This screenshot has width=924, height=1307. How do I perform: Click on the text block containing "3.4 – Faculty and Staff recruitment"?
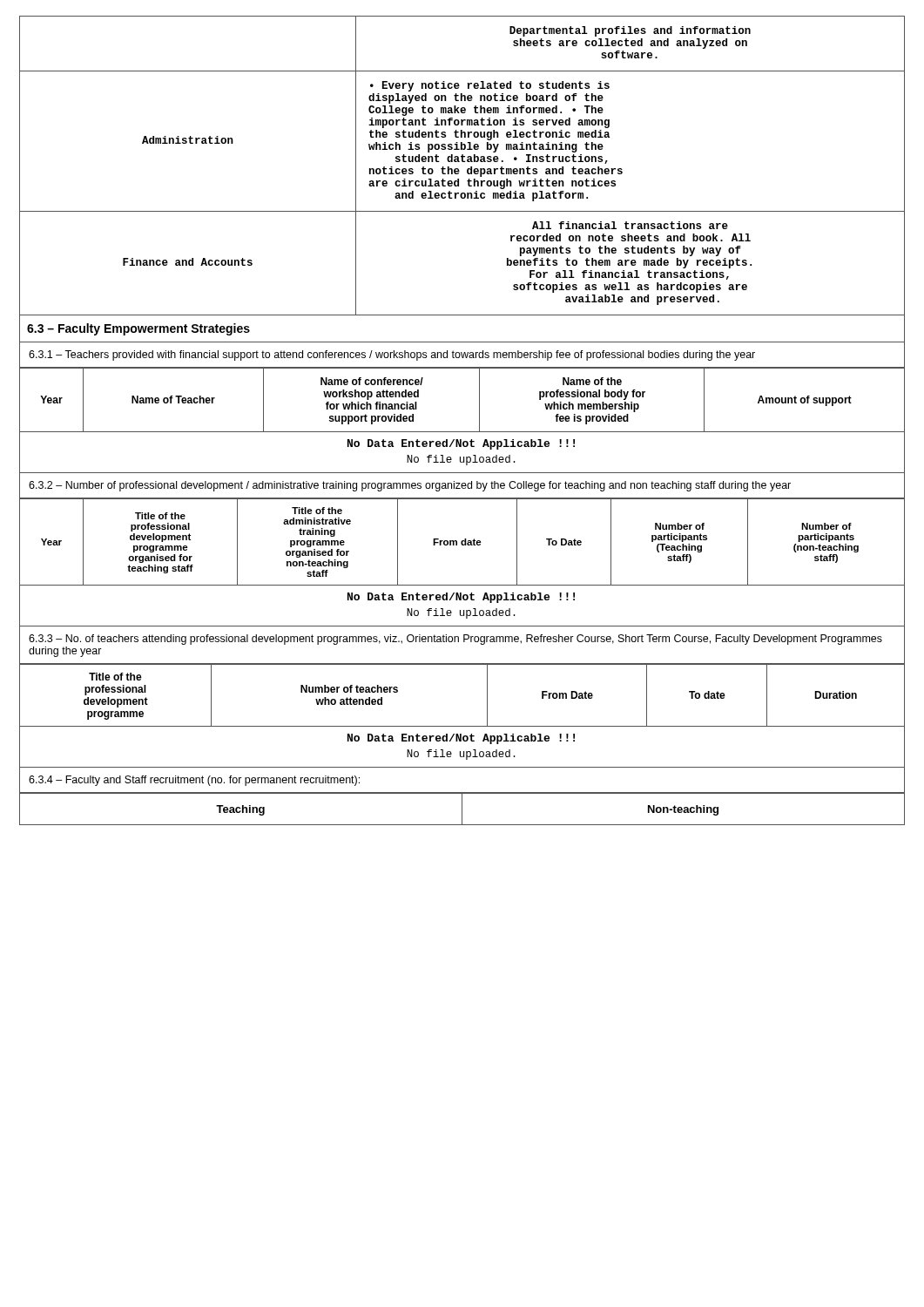coord(195,780)
